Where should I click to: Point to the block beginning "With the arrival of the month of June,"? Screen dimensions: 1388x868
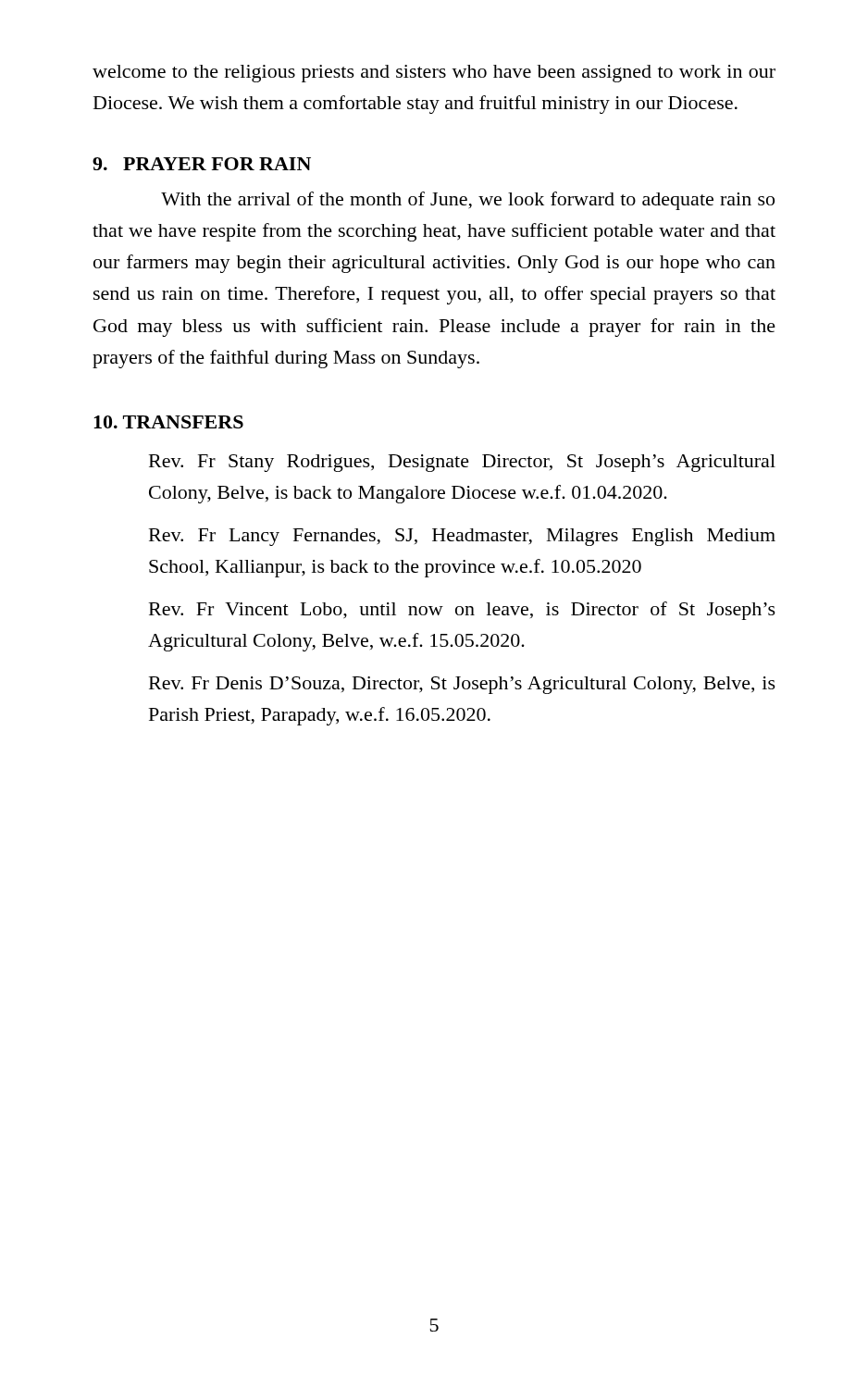click(434, 278)
